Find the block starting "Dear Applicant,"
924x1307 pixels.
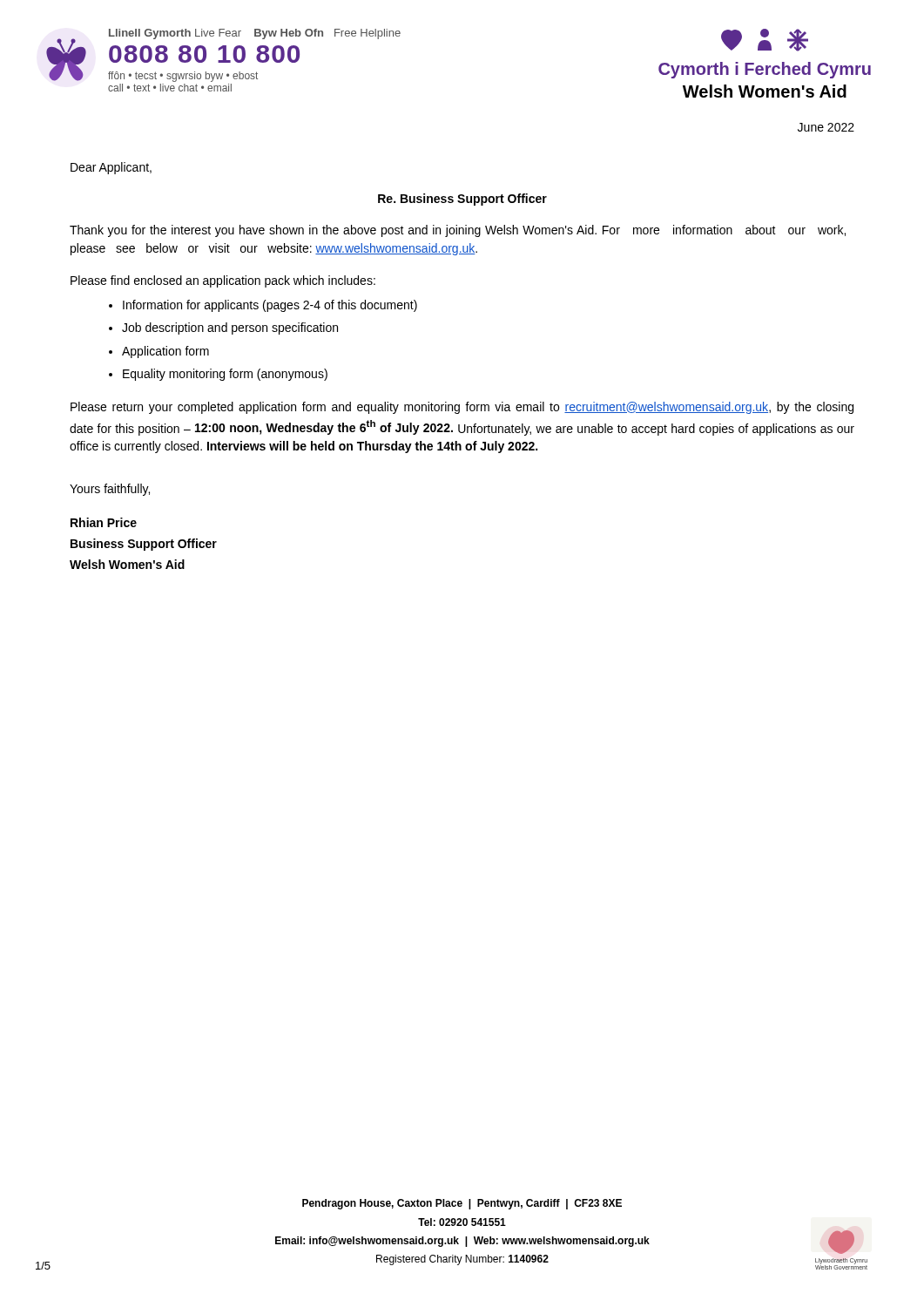(111, 167)
